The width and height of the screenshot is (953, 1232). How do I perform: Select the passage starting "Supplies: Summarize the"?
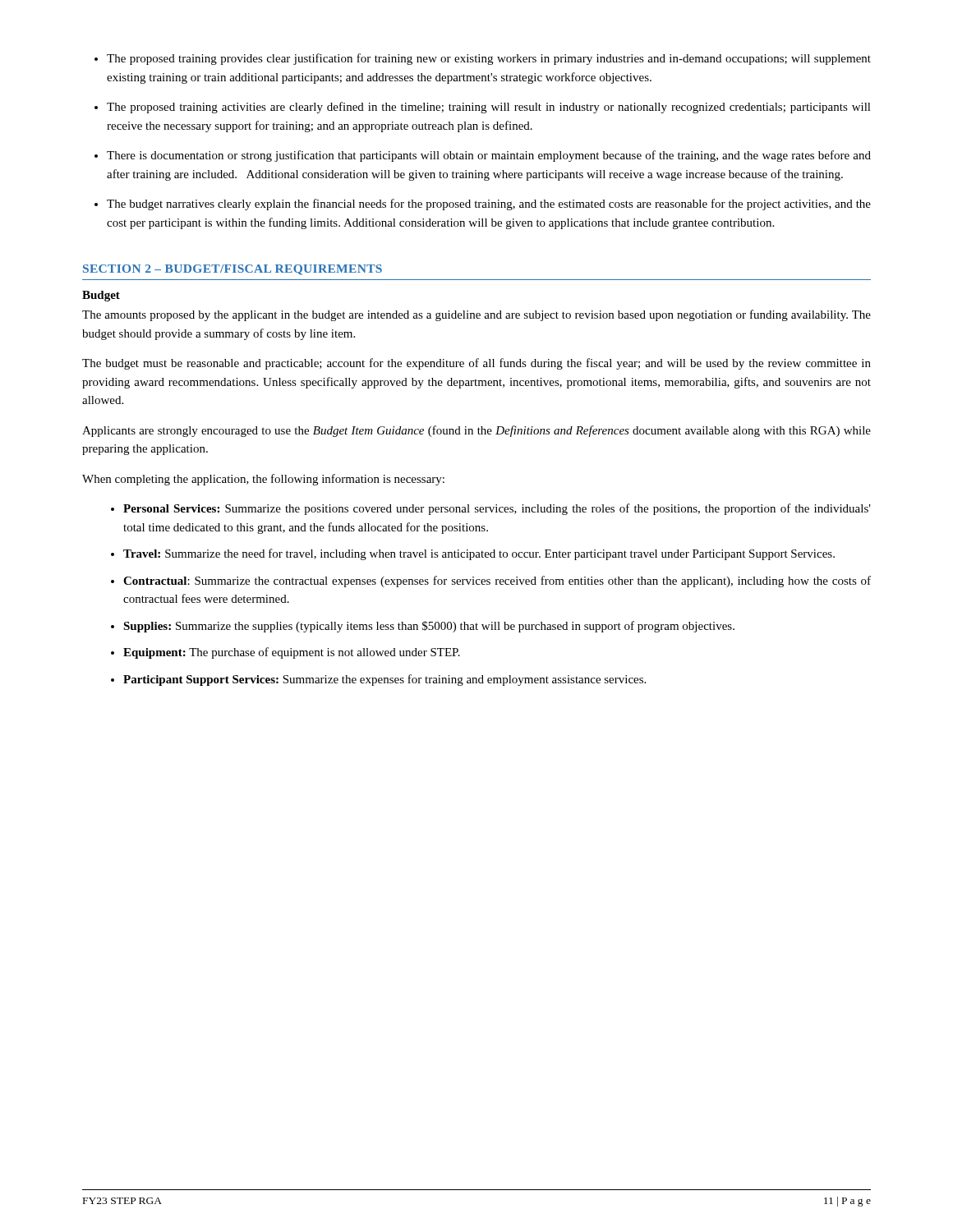point(497,626)
